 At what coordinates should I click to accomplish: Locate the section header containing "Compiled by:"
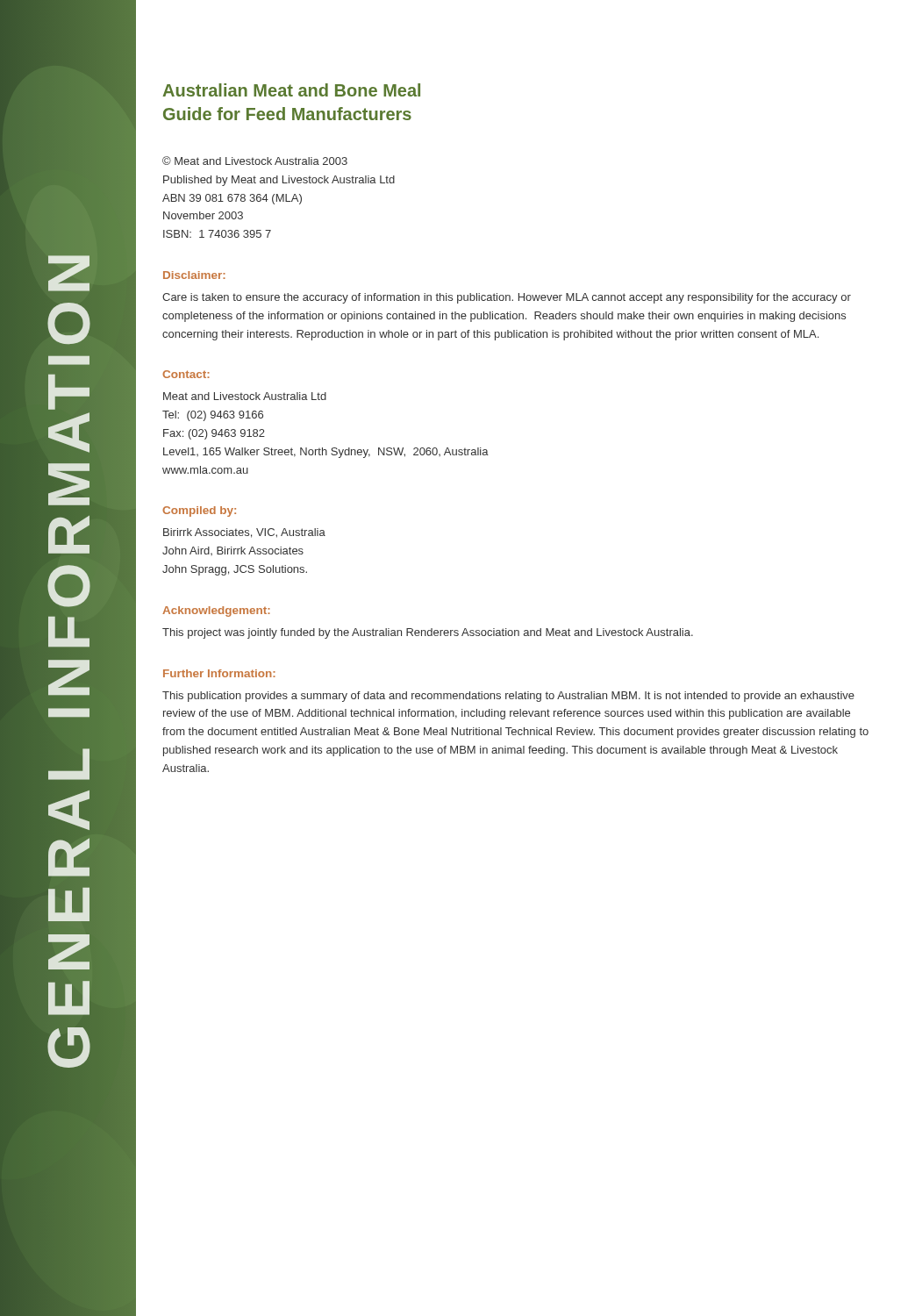(200, 510)
